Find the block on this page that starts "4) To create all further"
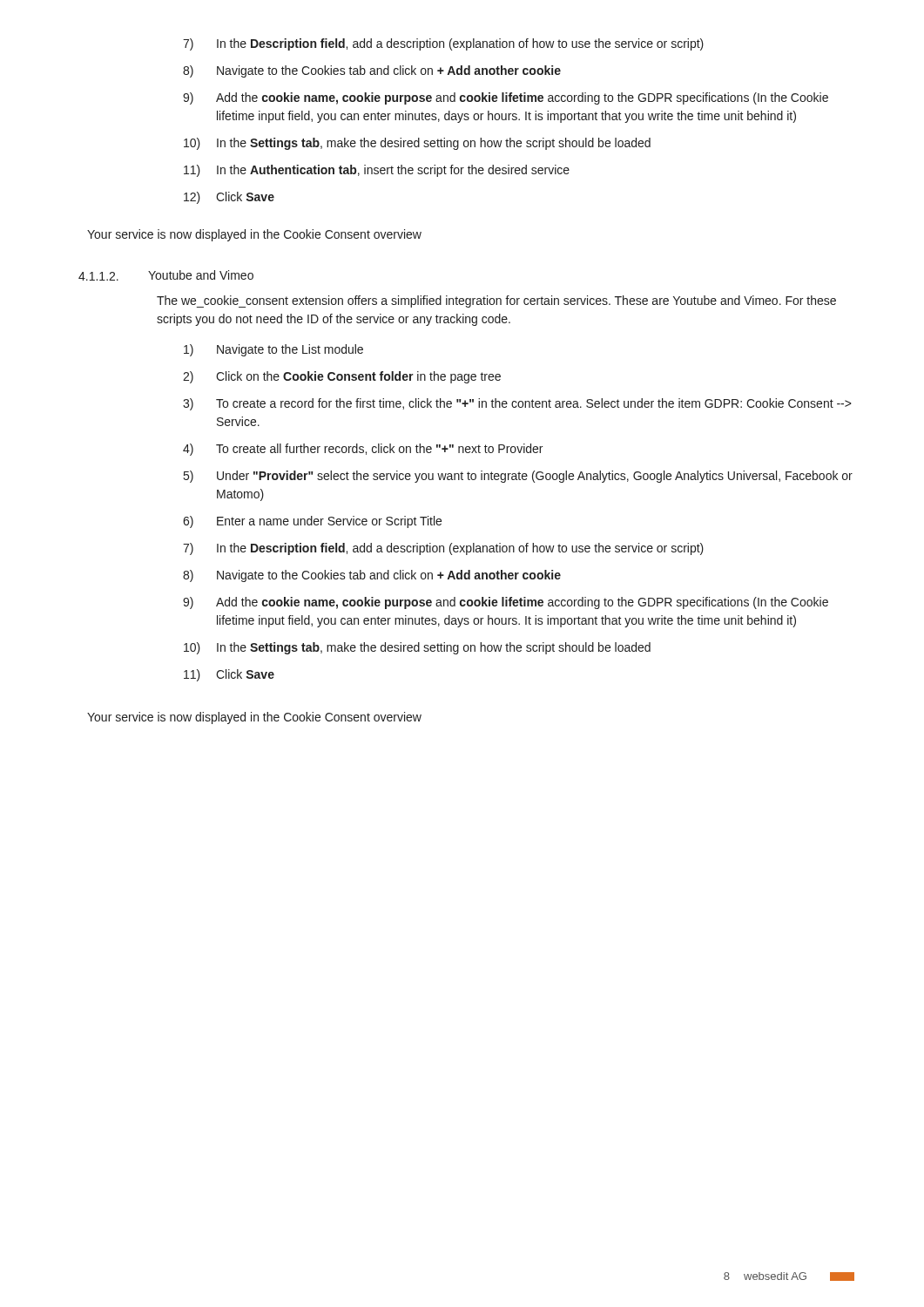Screen dimensions: 1307x924 (519, 449)
